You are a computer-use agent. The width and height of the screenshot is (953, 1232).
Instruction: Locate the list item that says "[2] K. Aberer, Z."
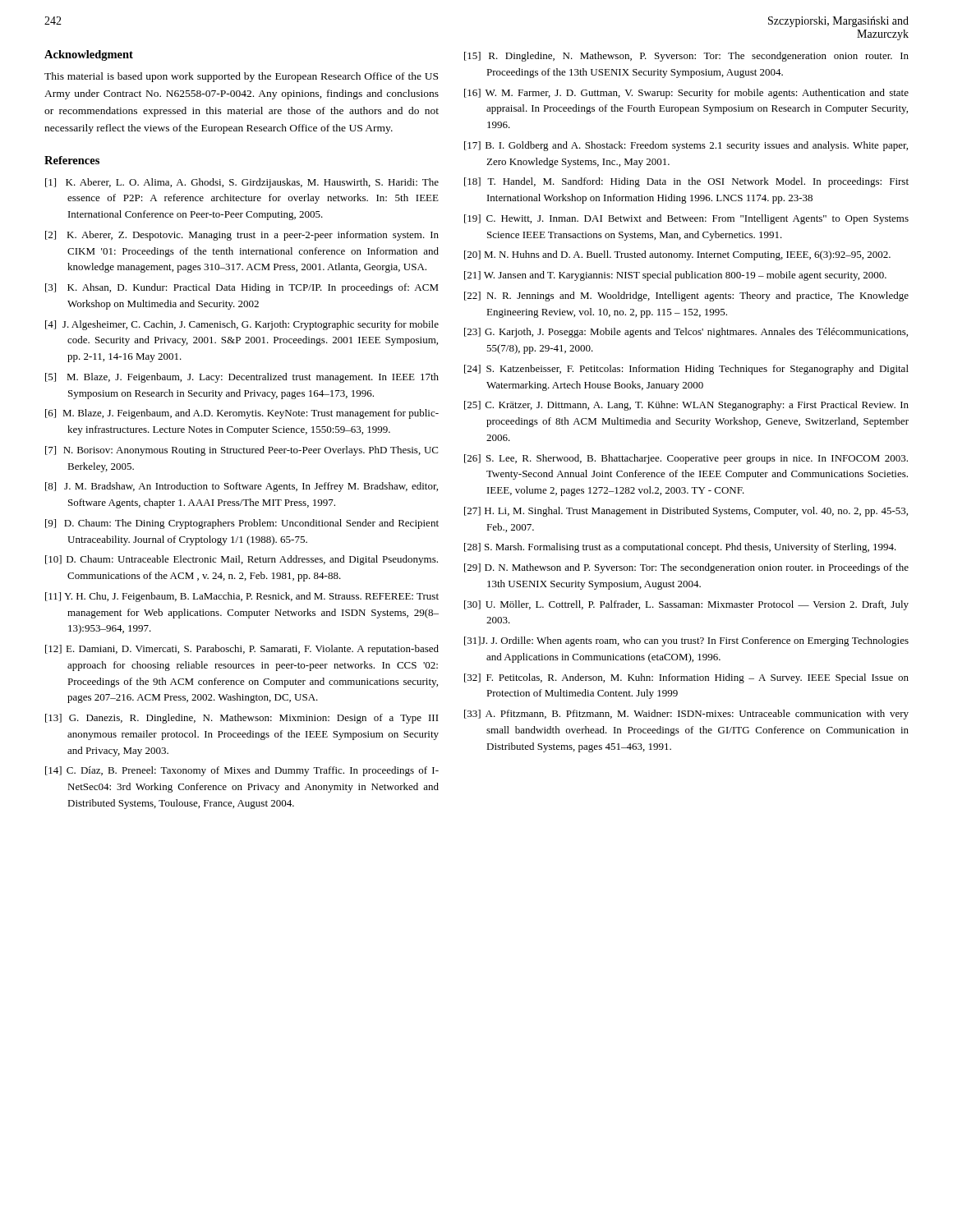coord(242,251)
